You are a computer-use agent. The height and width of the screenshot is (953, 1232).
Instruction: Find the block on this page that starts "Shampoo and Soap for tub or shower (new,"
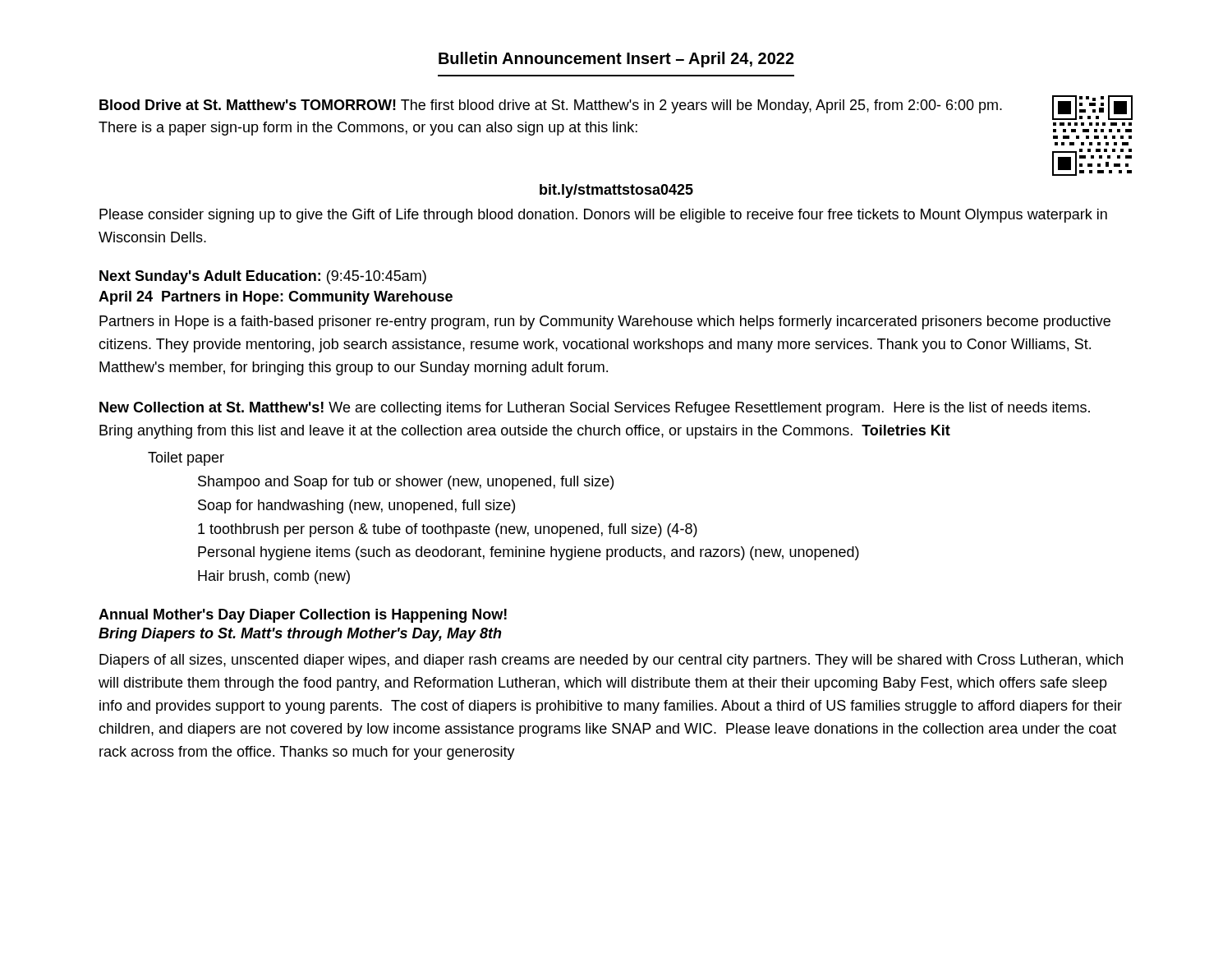[406, 481]
